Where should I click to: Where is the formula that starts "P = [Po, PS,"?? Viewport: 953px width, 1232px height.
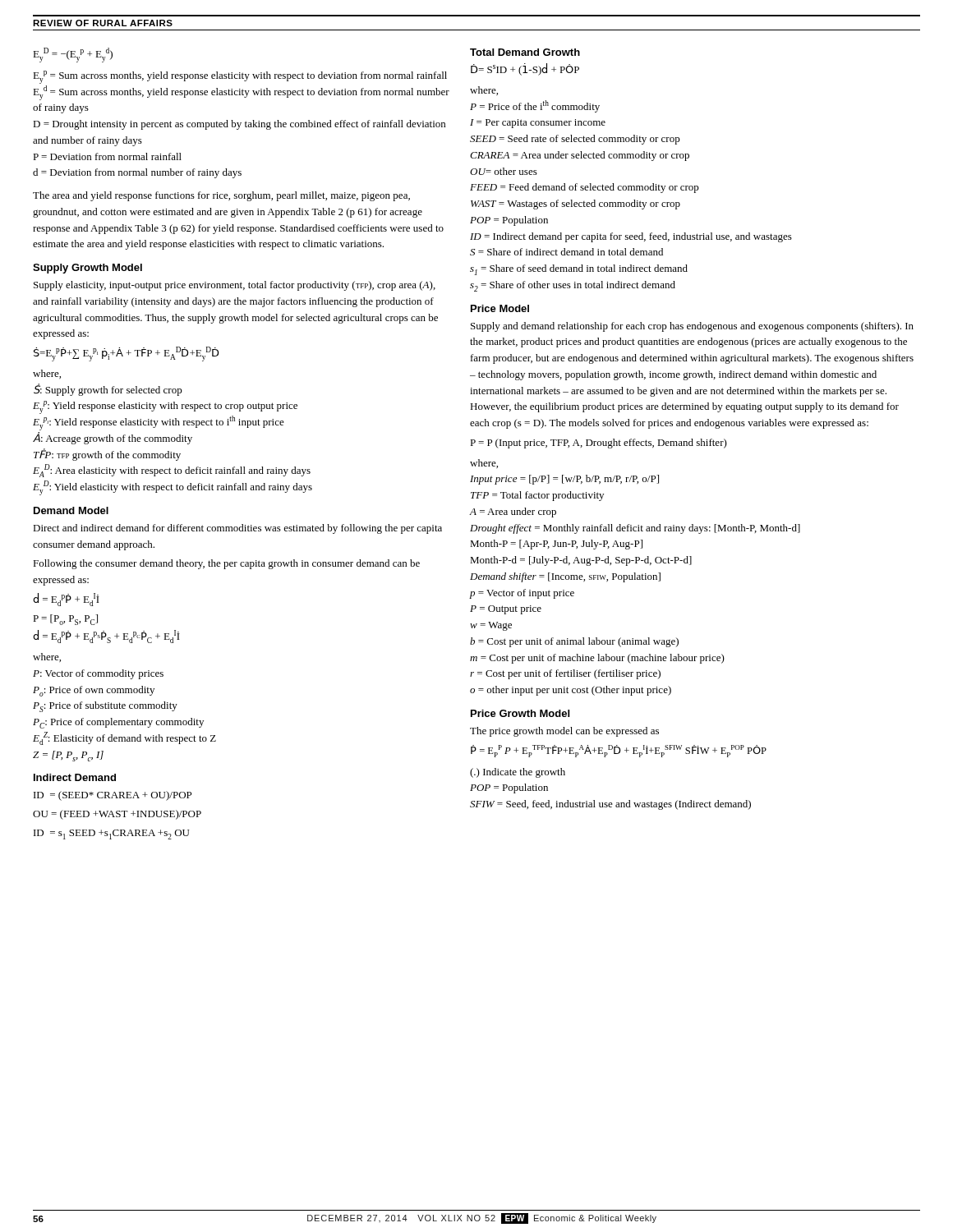pos(66,619)
